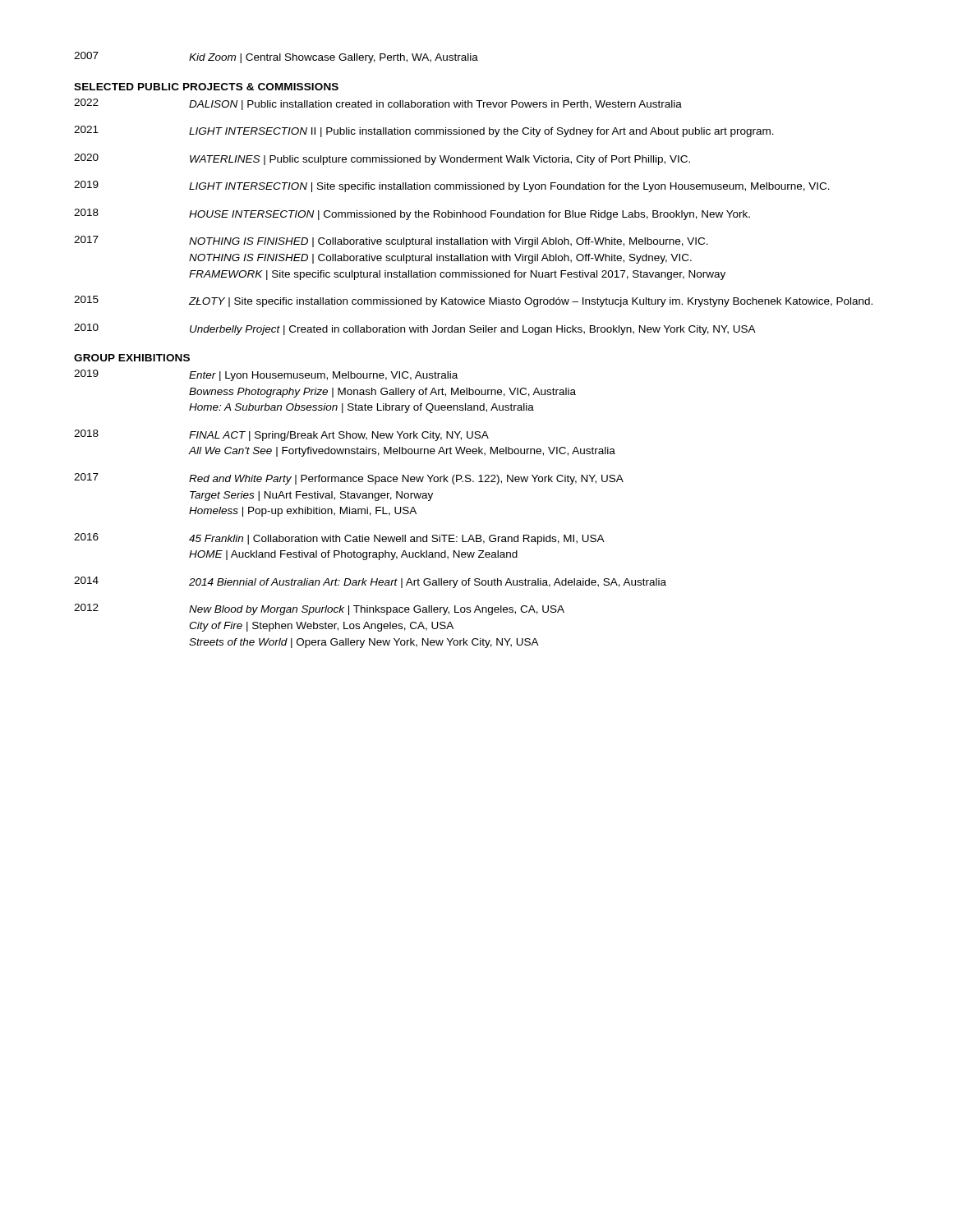Image resolution: width=953 pixels, height=1232 pixels.
Task: Find the block starting "2017 NOTHING IS FINISHED | Collaborative sculptural installation"
Action: [476, 258]
